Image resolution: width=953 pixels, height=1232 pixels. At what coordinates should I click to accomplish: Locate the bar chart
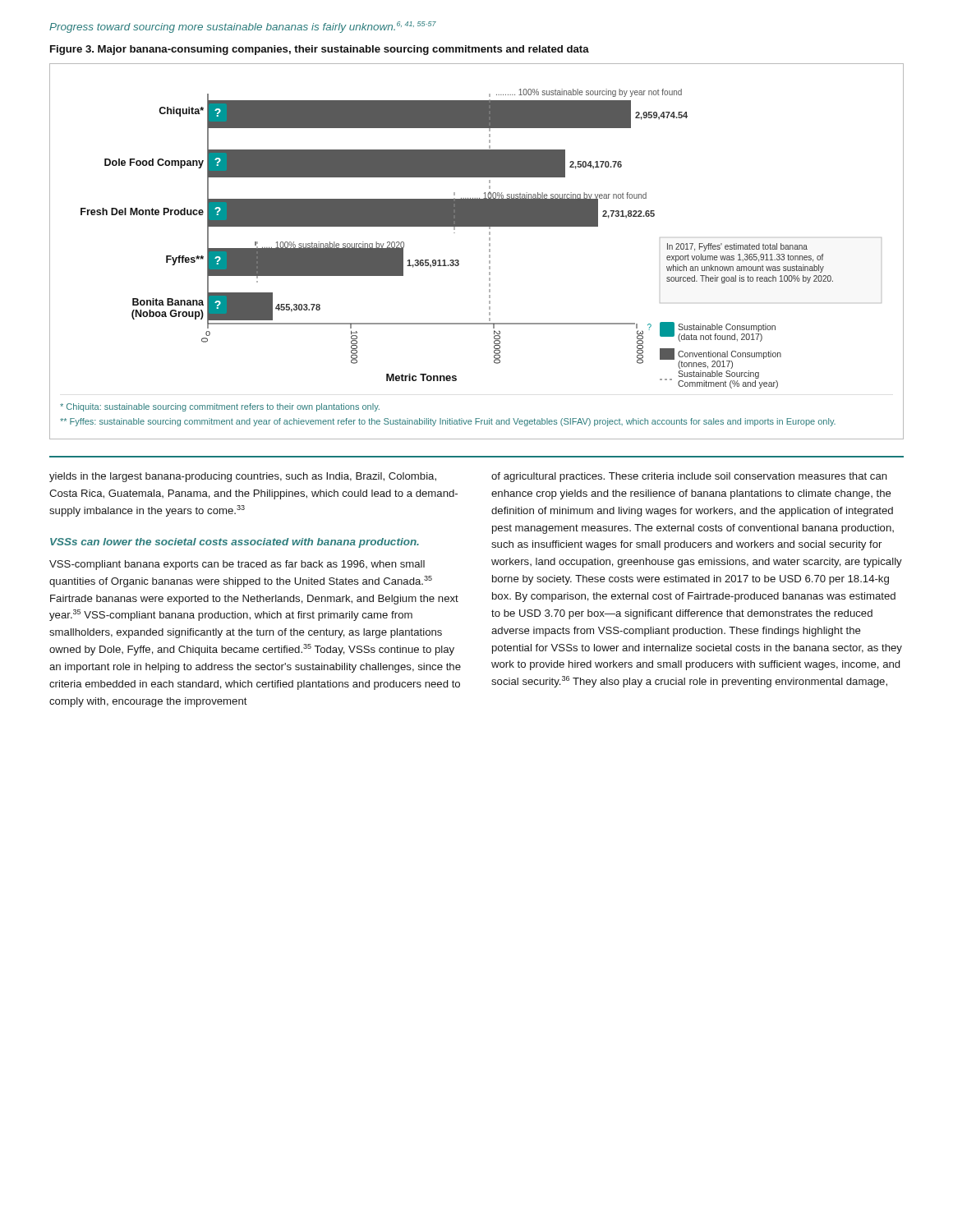point(476,251)
